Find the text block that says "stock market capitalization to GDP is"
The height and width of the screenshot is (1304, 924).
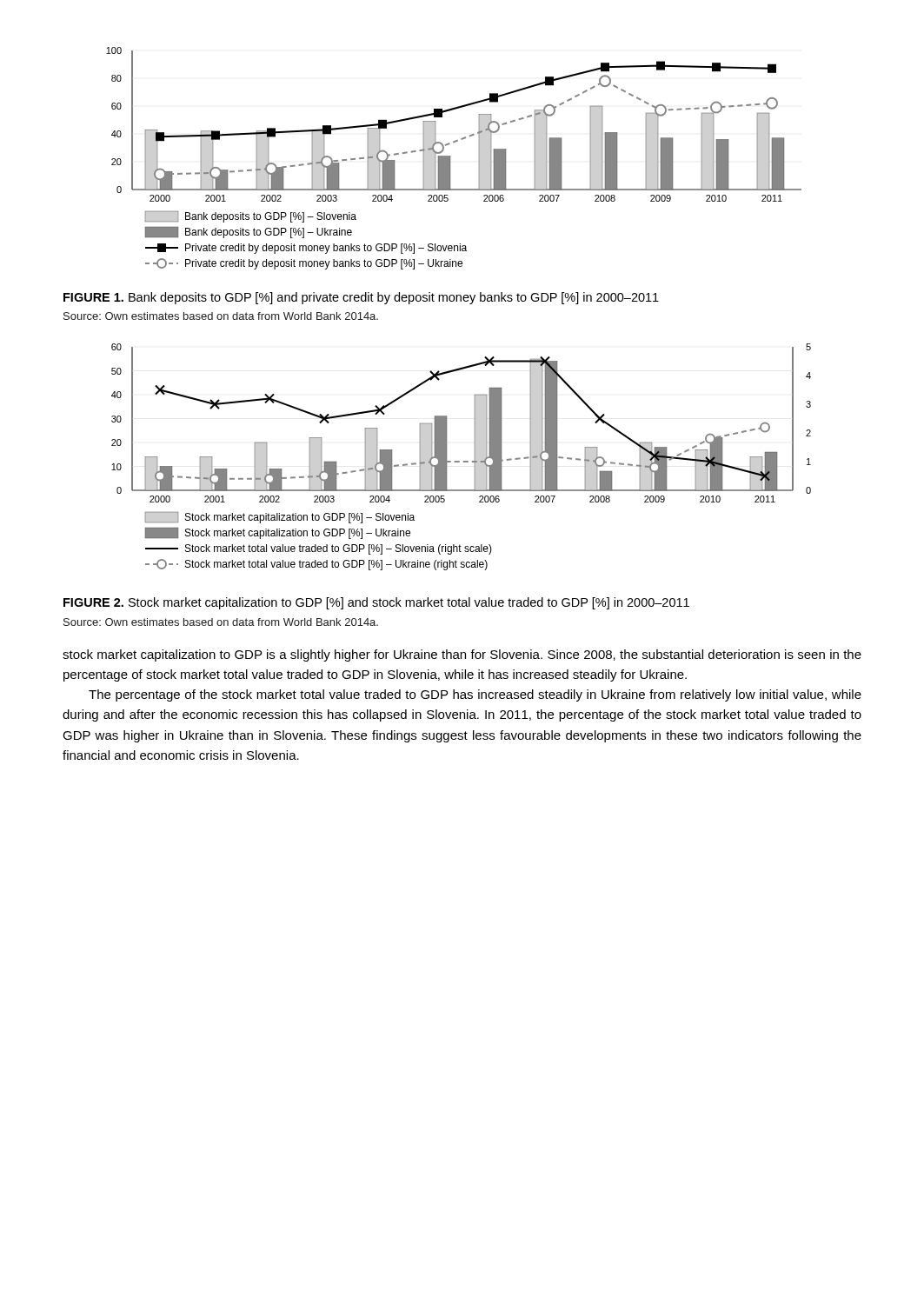[x=462, y=704]
